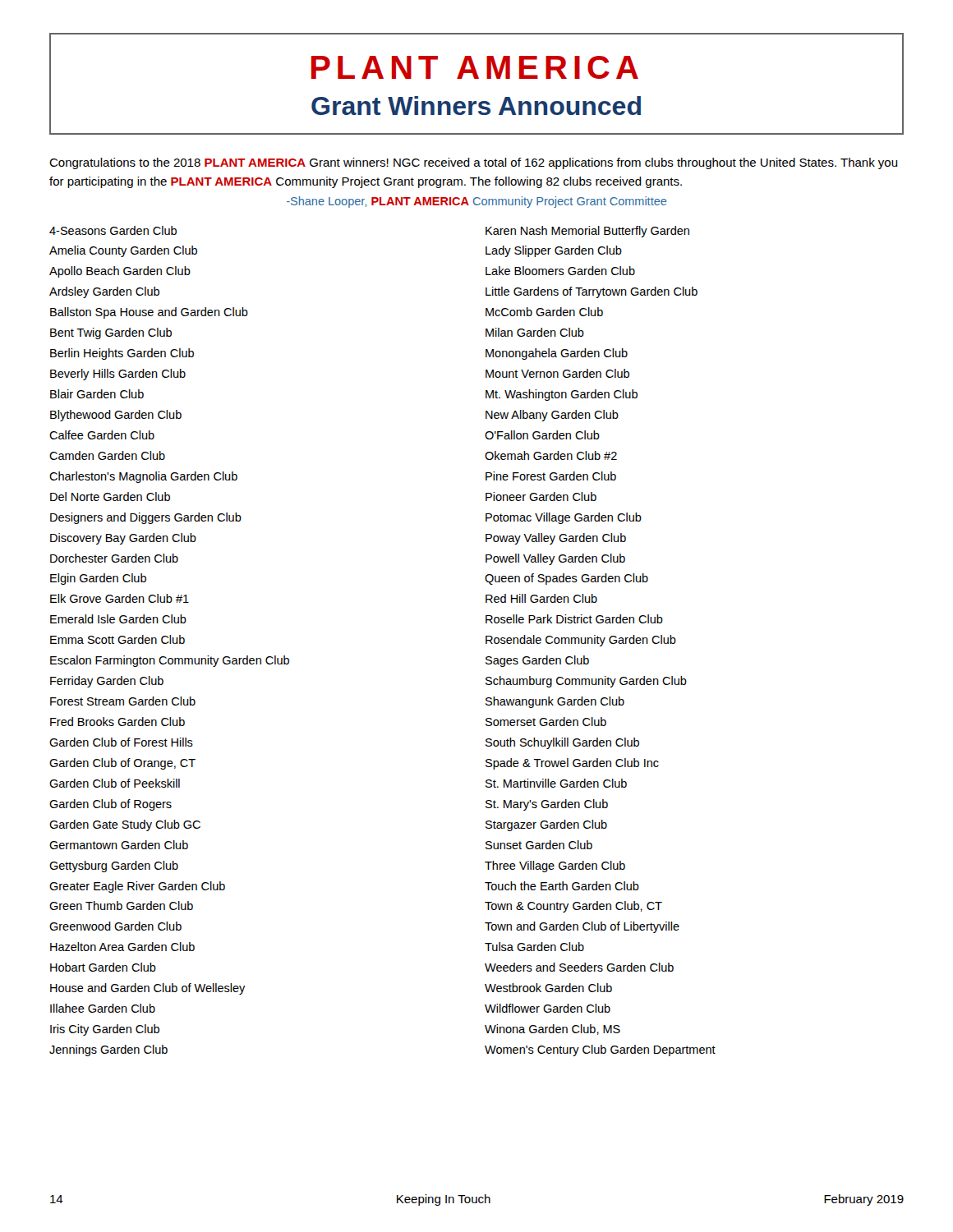Image resolution: width=953 pixels, height=1232 pixels.
Task: Navigate to the passage starting "Three Village Garden Club"
Action: 555,865
